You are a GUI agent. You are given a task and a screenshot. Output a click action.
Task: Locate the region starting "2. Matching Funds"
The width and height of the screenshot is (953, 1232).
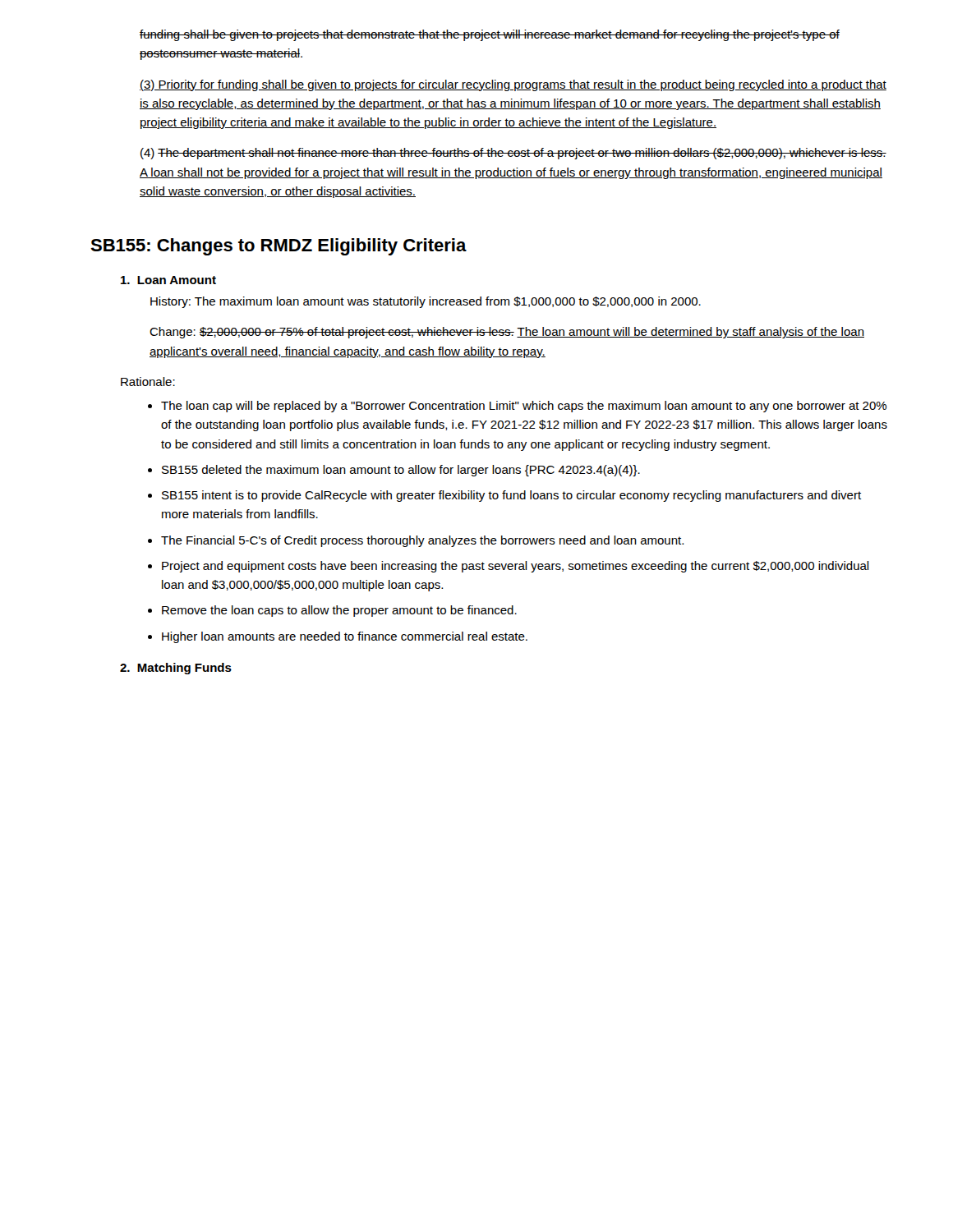[x=176, y=667]
